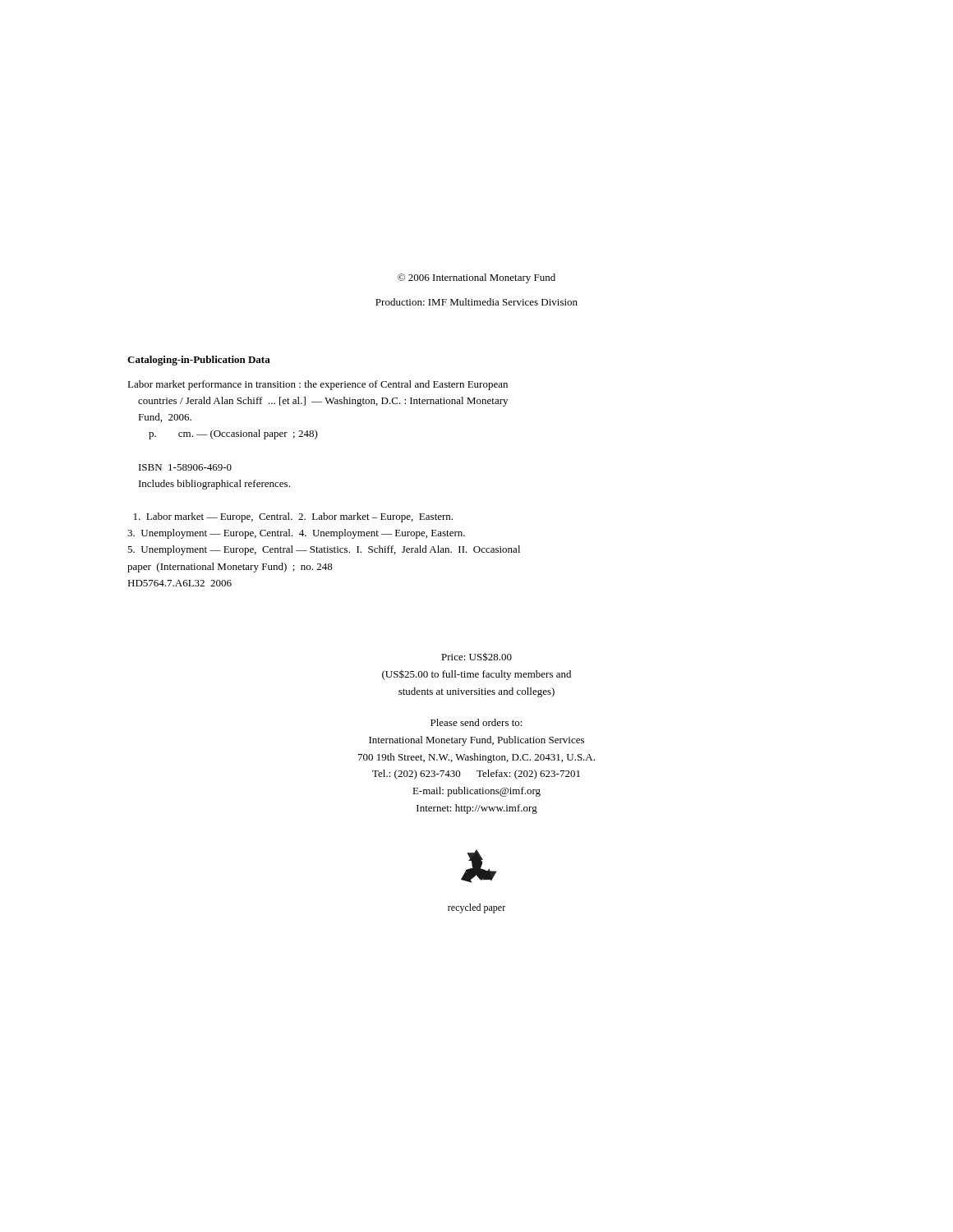This screenshot has height=1232, width=953.
Task: Find the caption that says "recycled paper"
Action: [x=476, y=908]
